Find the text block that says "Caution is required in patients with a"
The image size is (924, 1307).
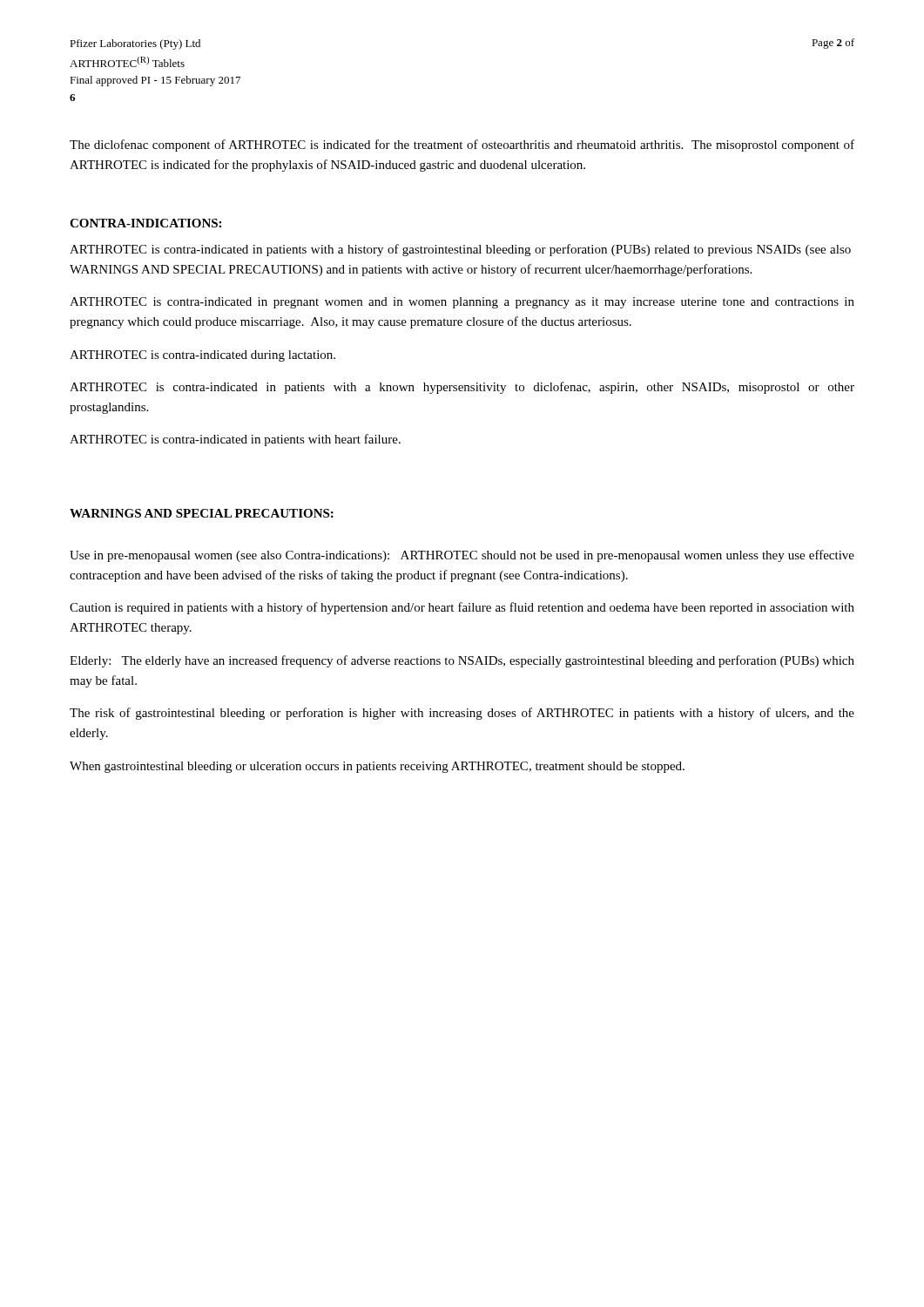click(462, 618)
